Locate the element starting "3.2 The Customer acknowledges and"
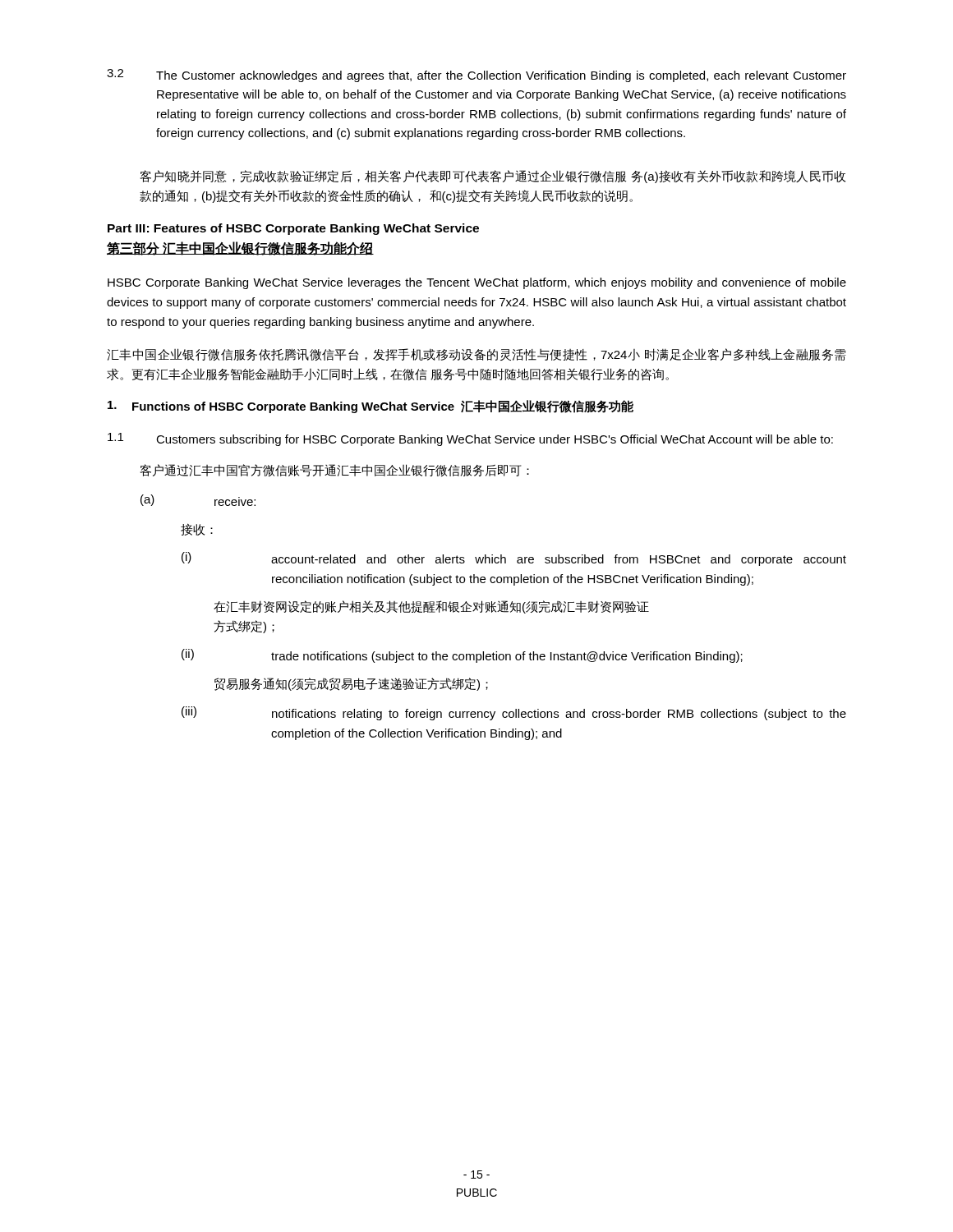953x1232 pixels. 476,109
